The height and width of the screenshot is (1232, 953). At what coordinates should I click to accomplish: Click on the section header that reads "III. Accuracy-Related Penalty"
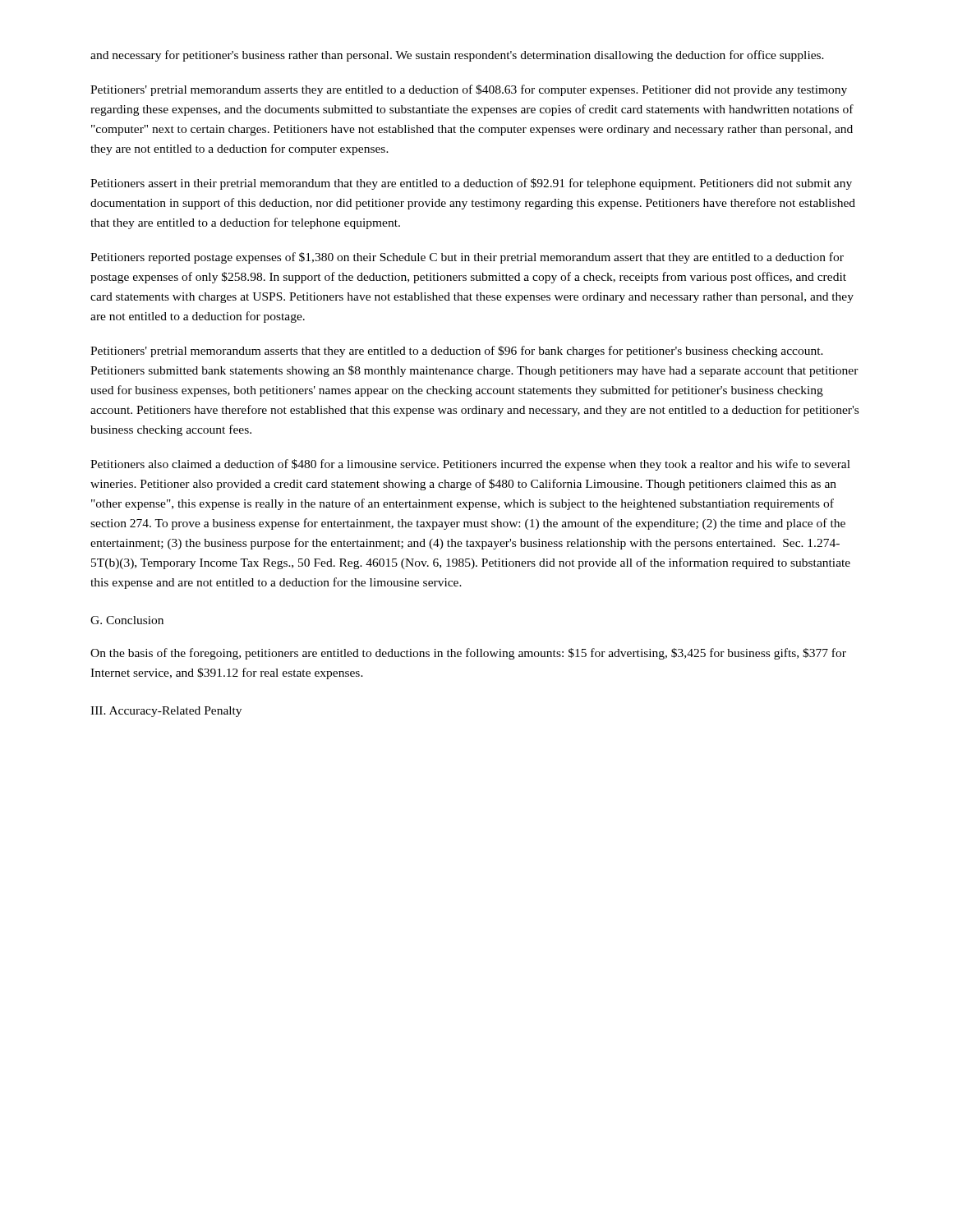pyautogui.click(x=166, y=710)
